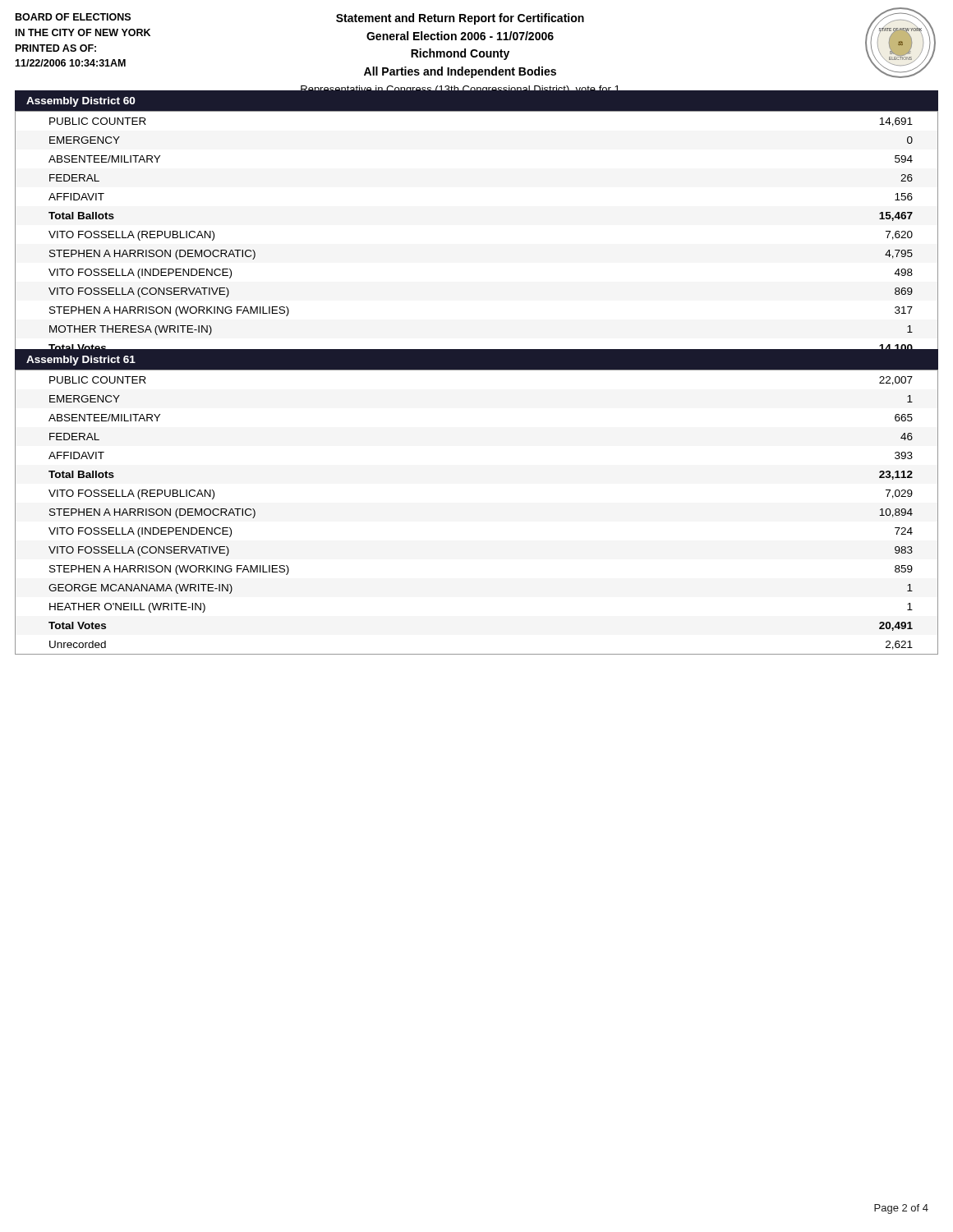
Task: Locate the logo
Action: coord(900,43)
